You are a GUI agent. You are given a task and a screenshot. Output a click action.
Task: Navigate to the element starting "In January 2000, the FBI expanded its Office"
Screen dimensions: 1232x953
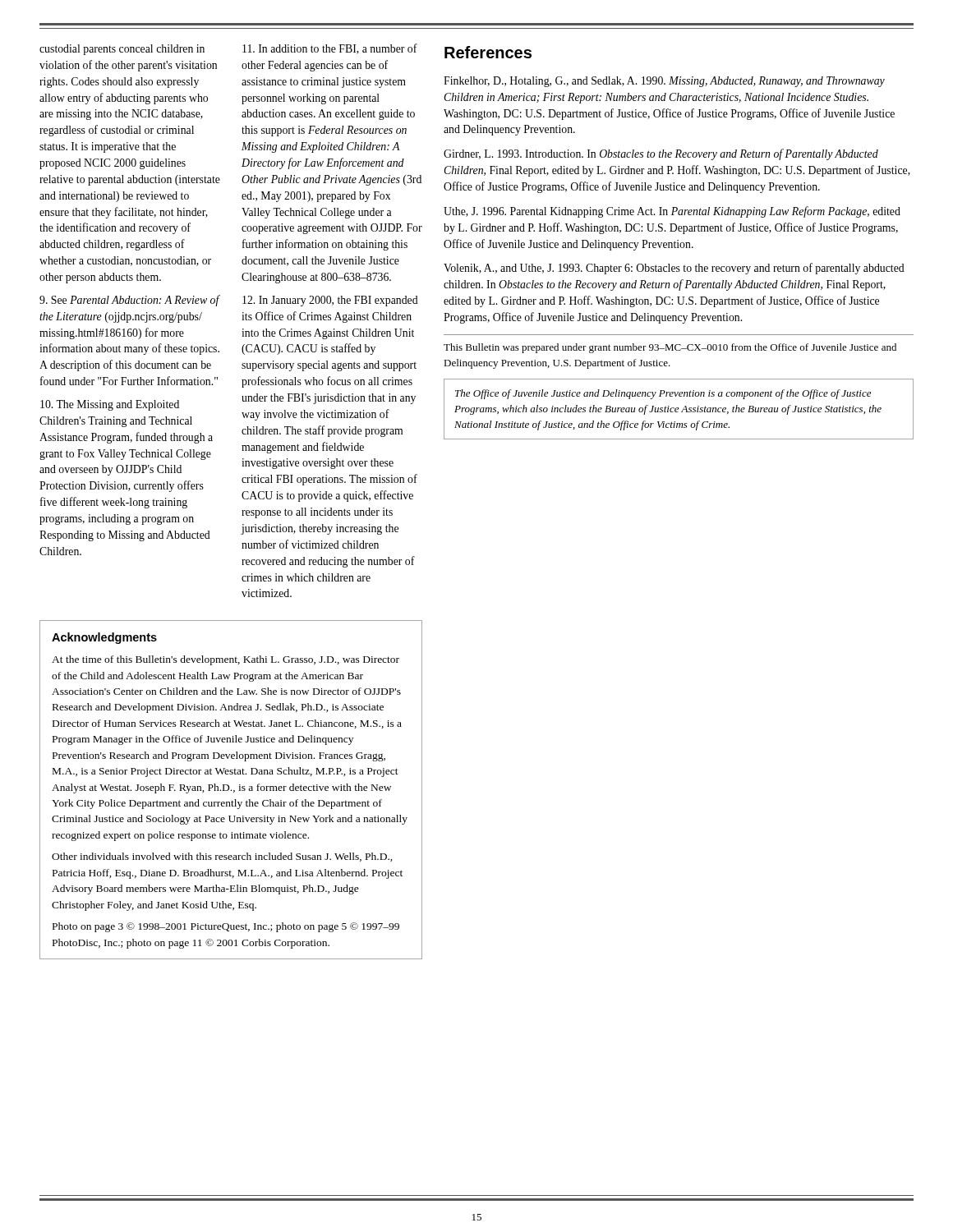click(x=332, y=447)
